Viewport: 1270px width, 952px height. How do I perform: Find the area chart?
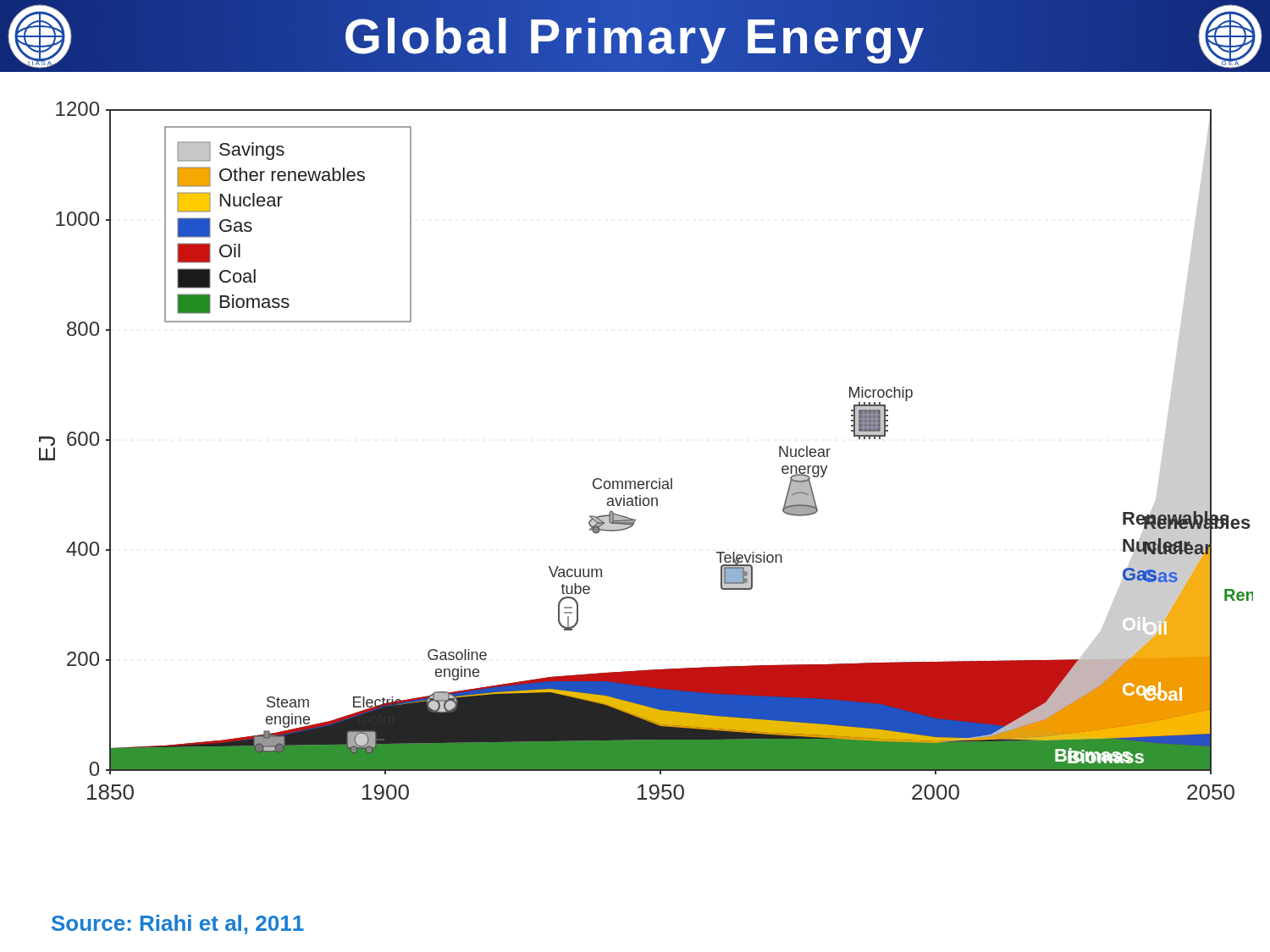639,480
